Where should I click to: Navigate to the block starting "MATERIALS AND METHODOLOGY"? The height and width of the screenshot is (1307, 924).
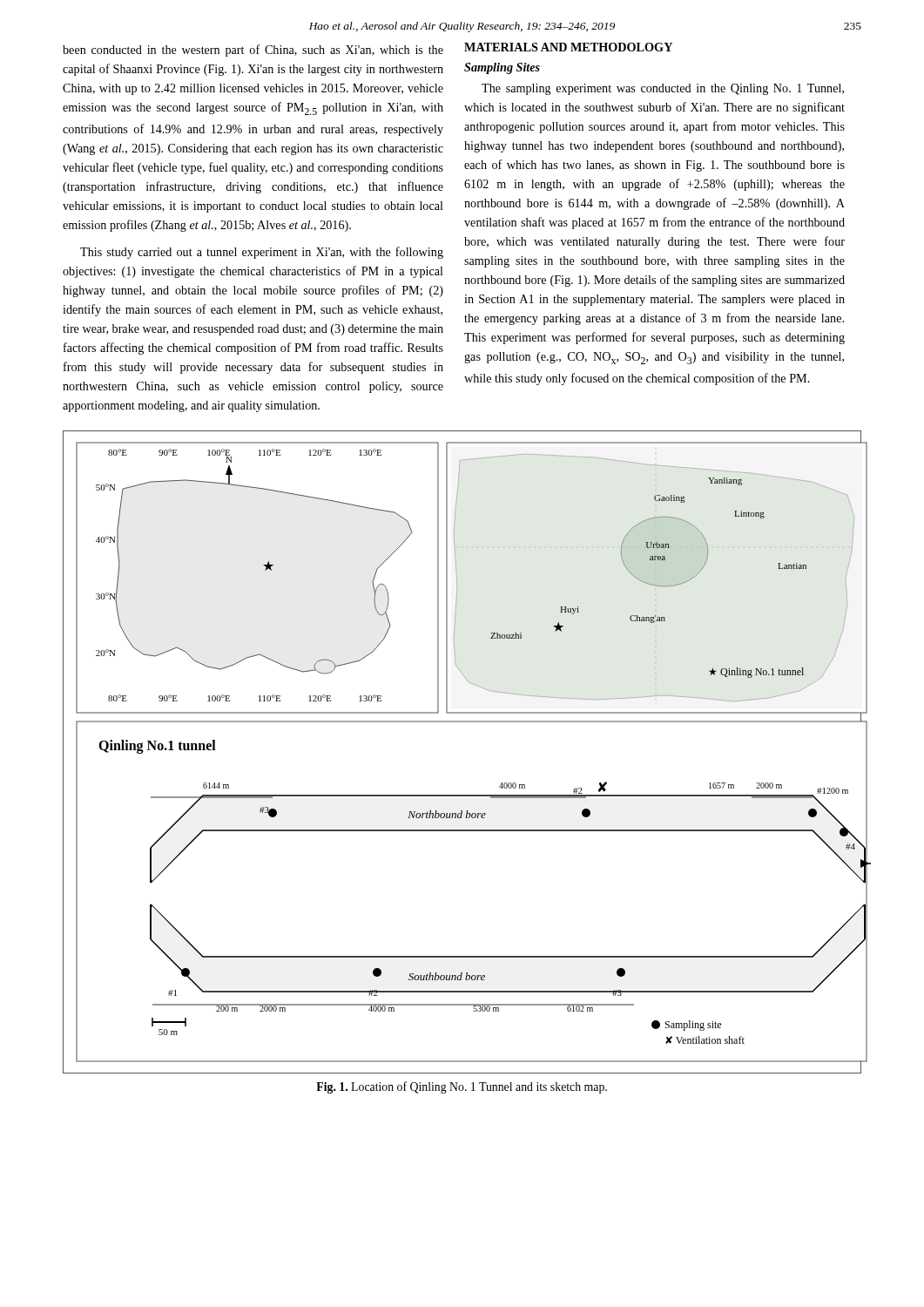click(x=568, y=47)
